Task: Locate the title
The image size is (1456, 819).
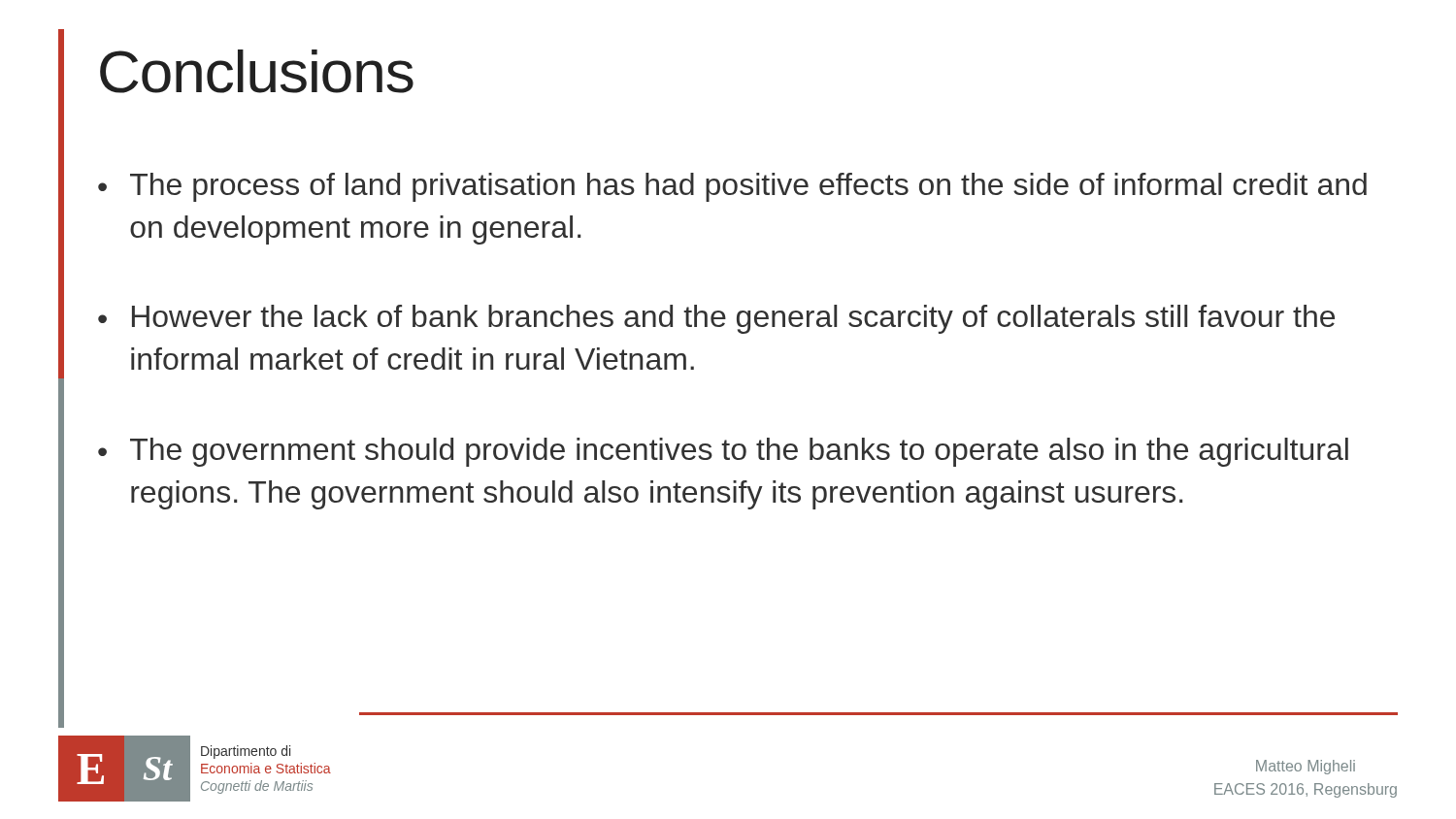Action: coord(256,71)
